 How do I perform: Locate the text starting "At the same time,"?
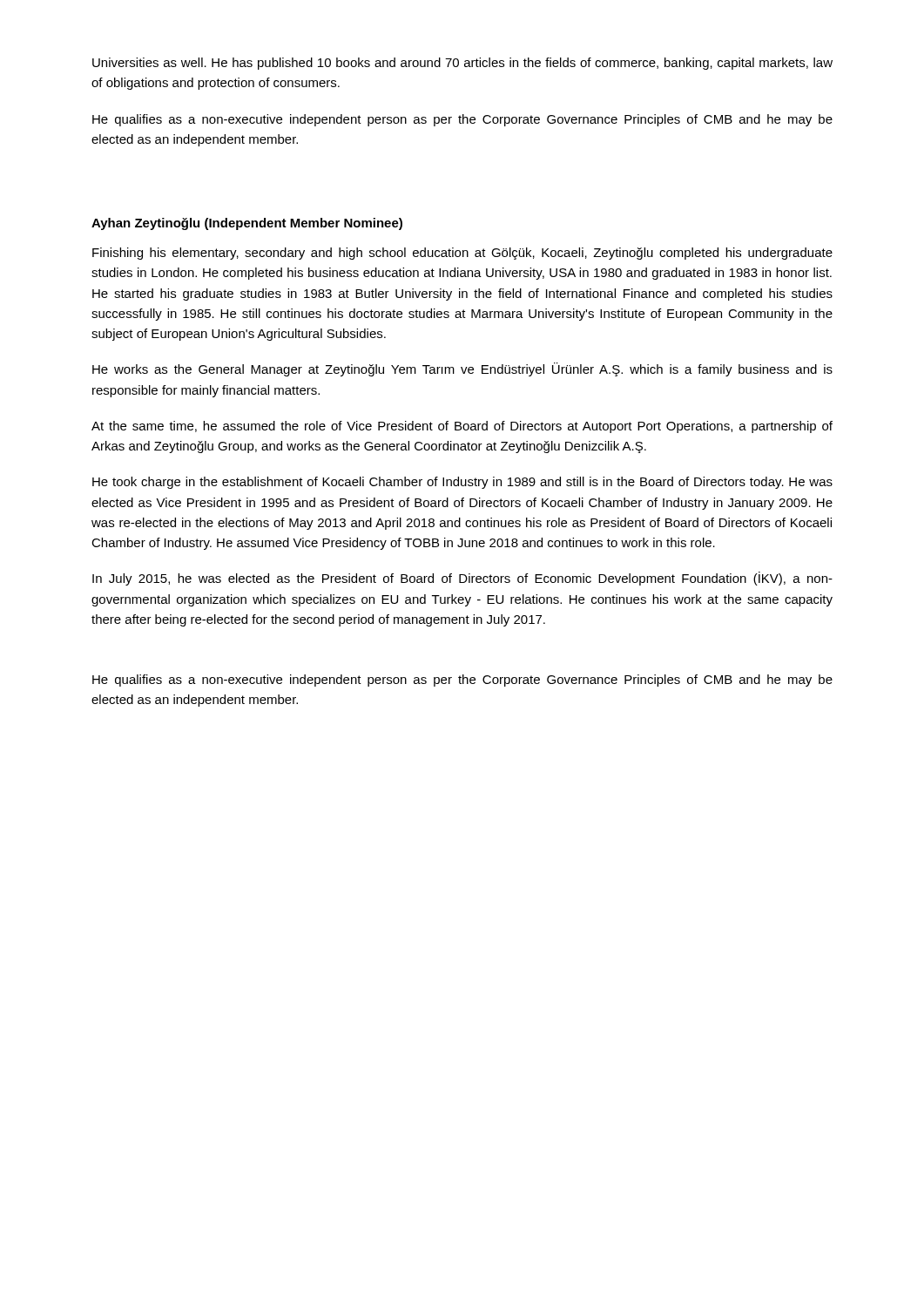462,436
